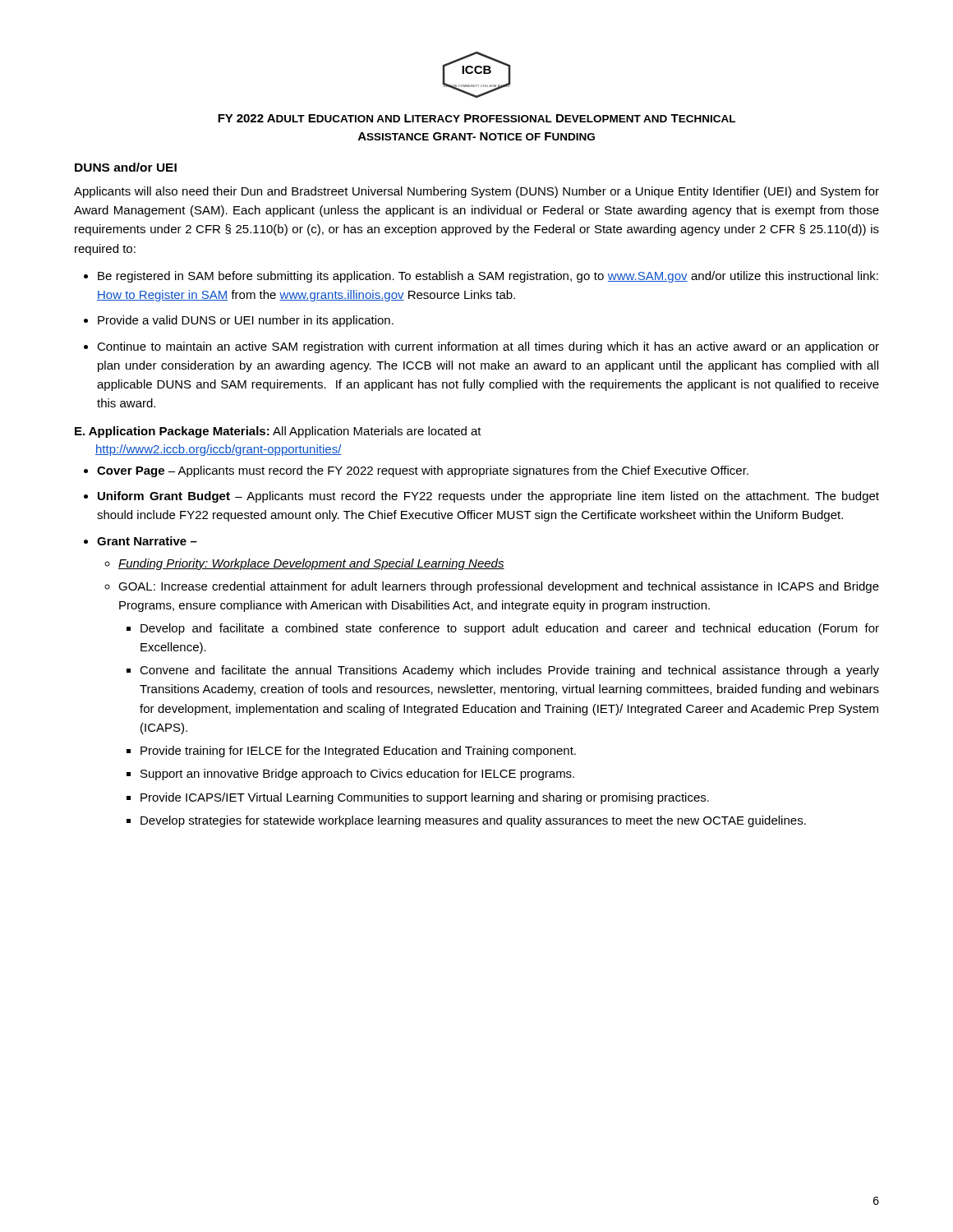Select the list item that says "Provide training for IELCE for the Integrated Education"
The width and height of the screenshot is (953, 1232).
tap(358, 750)
